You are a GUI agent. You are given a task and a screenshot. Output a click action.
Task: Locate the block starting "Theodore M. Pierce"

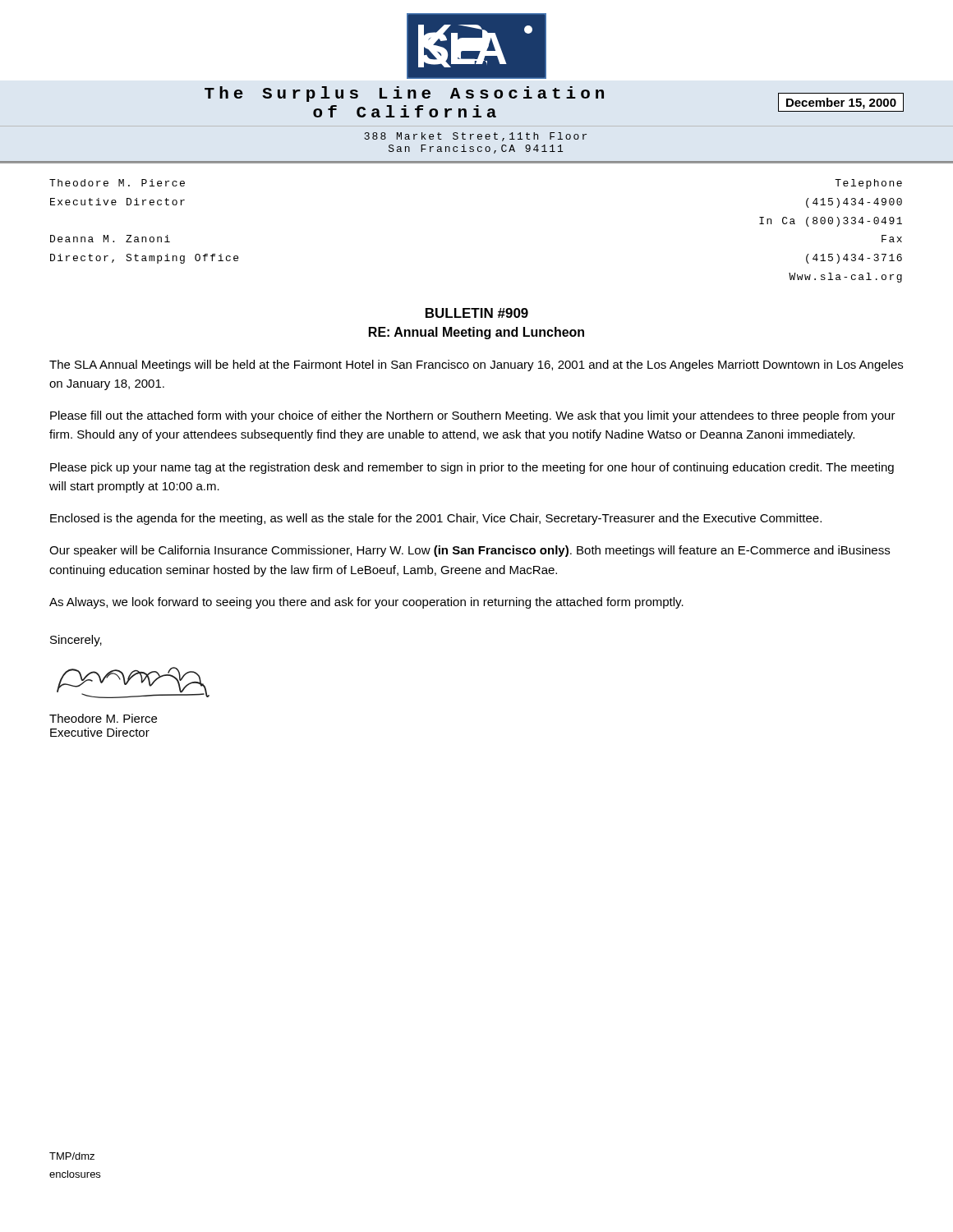point(92,185)
